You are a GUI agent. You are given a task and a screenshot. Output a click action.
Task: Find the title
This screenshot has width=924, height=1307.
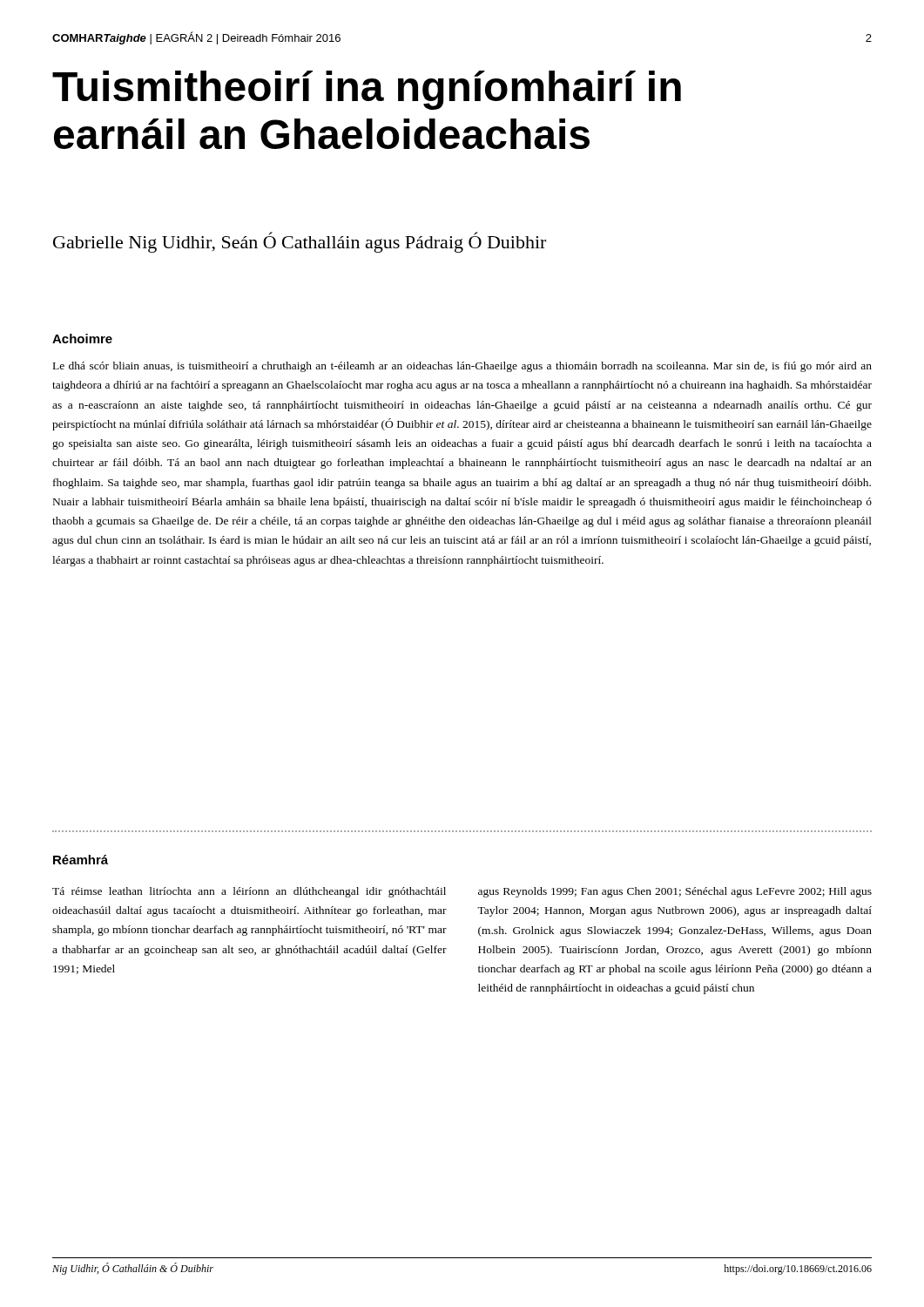click(x=462, y=111)
